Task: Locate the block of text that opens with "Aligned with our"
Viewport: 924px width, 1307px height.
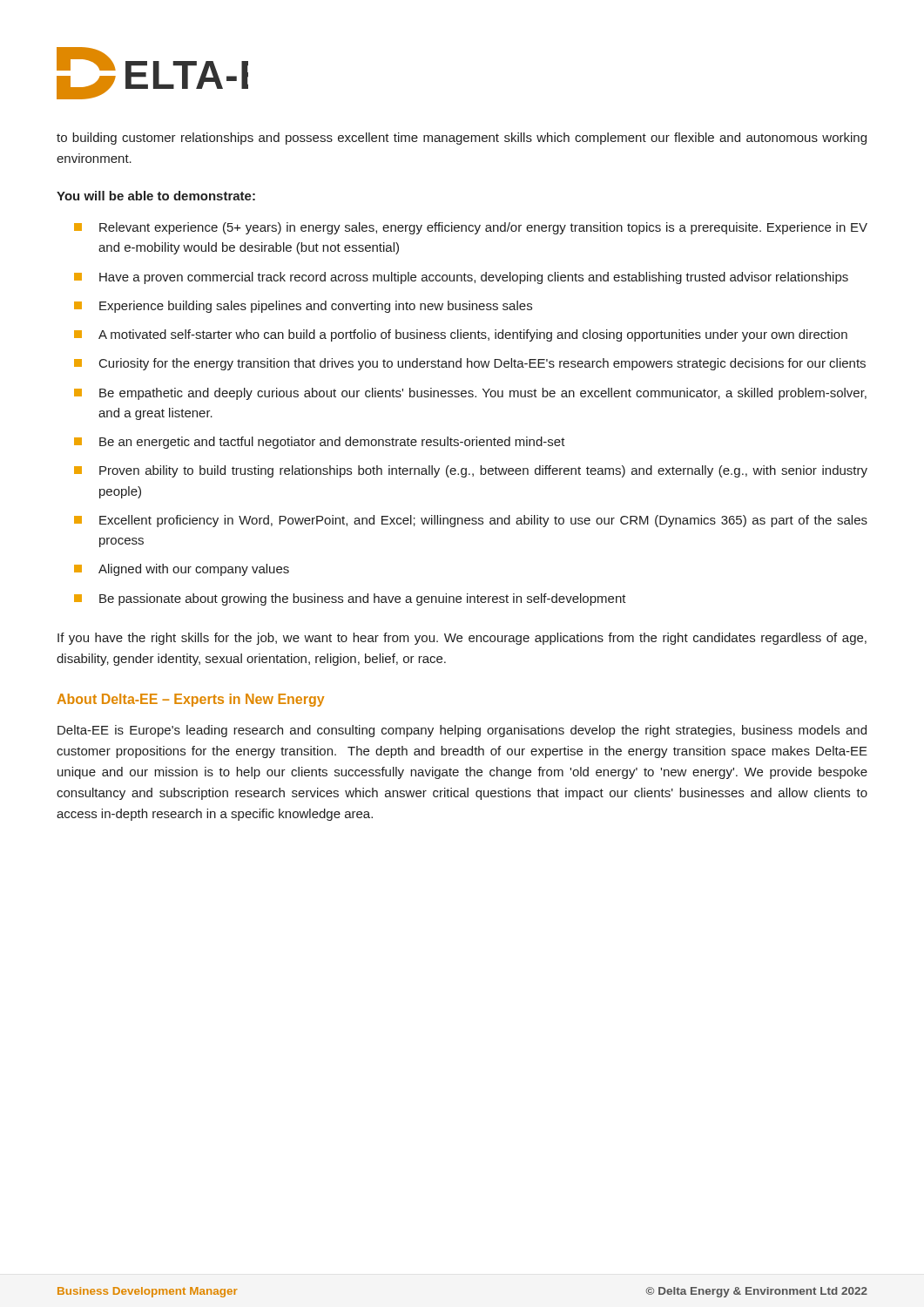Action: [x=194, y=569]
